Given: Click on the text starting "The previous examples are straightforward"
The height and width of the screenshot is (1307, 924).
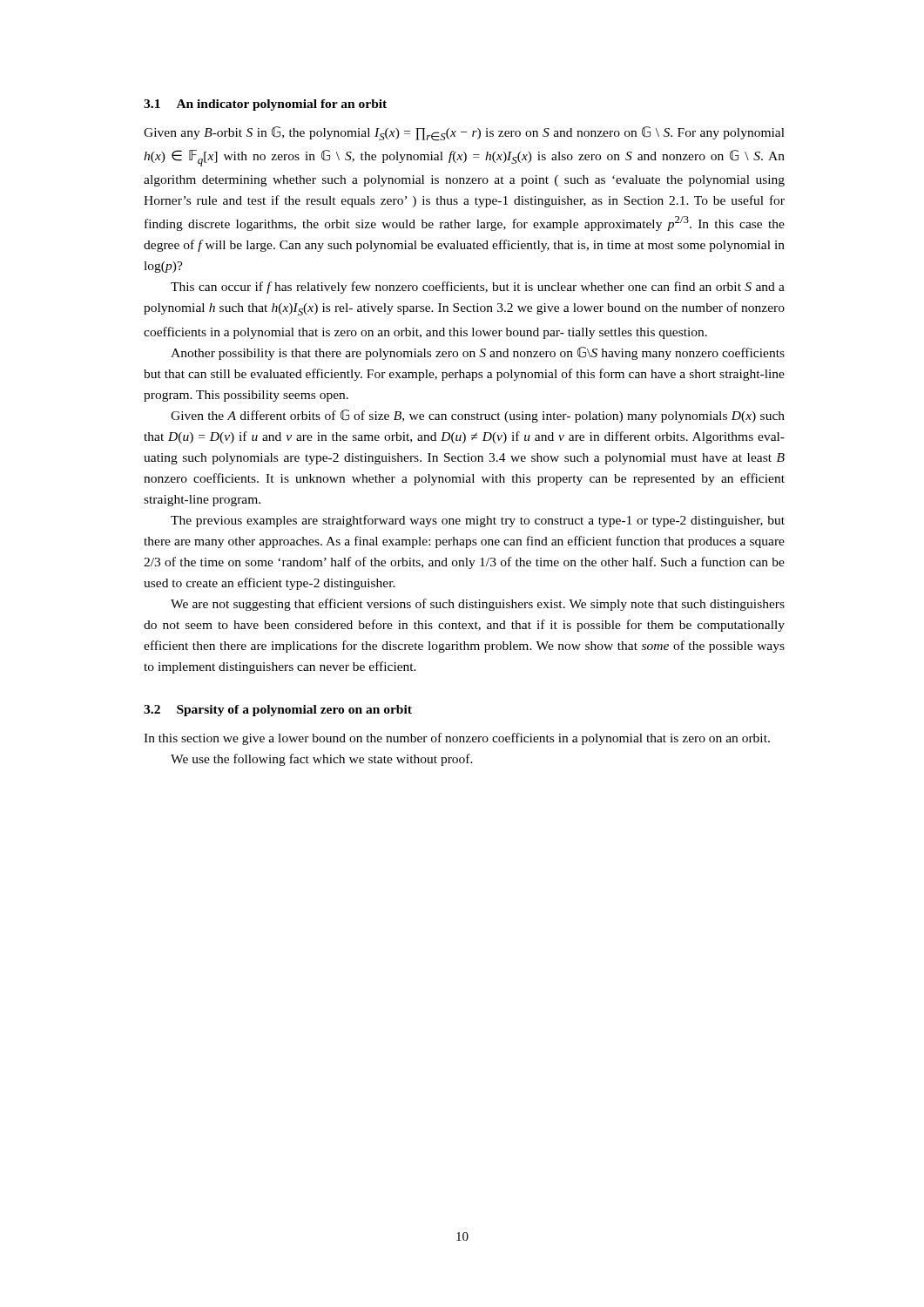Looking at the screenshot, I should point(464,551).
